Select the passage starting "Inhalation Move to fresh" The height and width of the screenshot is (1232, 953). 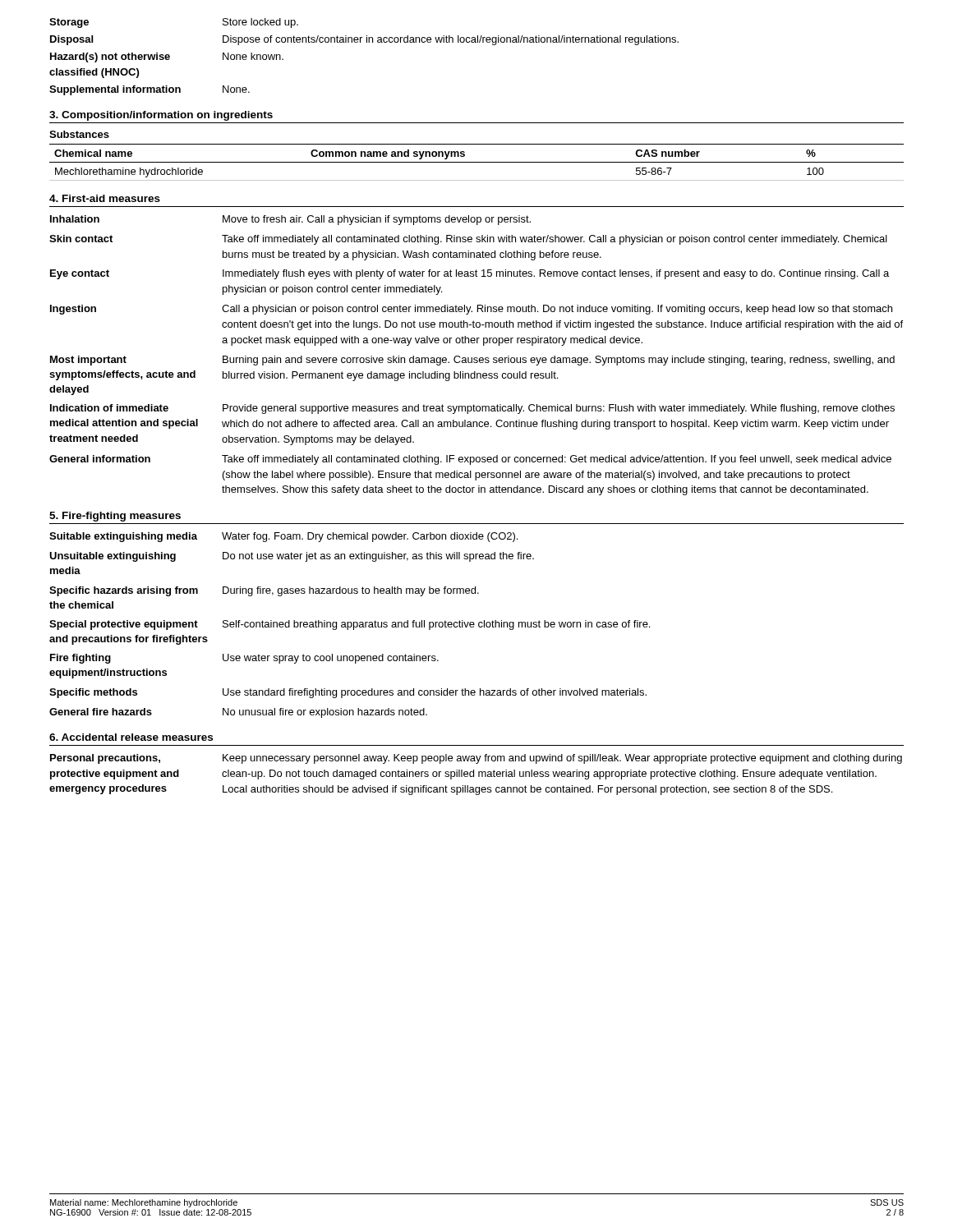pos(476,220)
